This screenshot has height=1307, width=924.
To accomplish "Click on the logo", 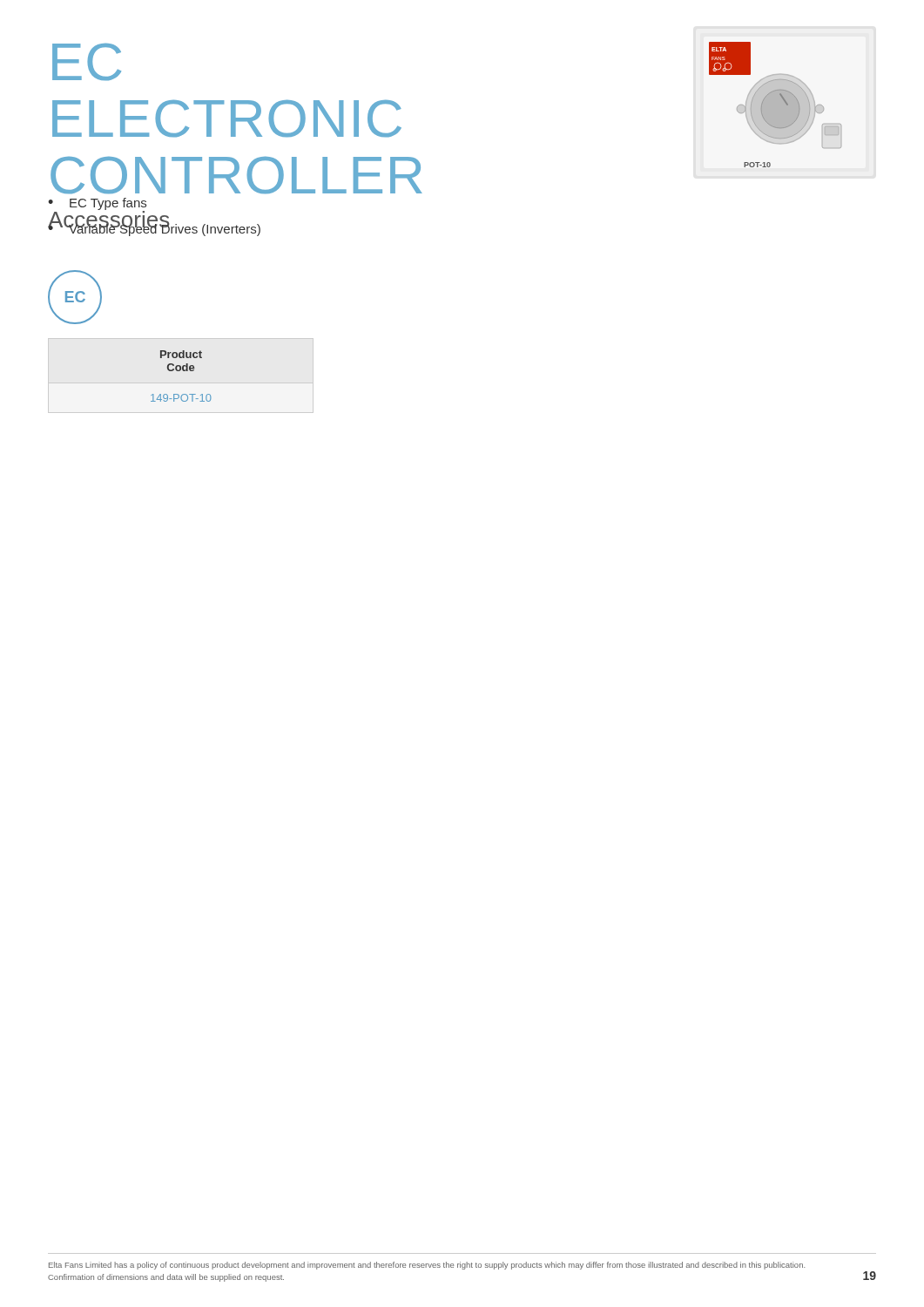I will click(x=75, y=297).
